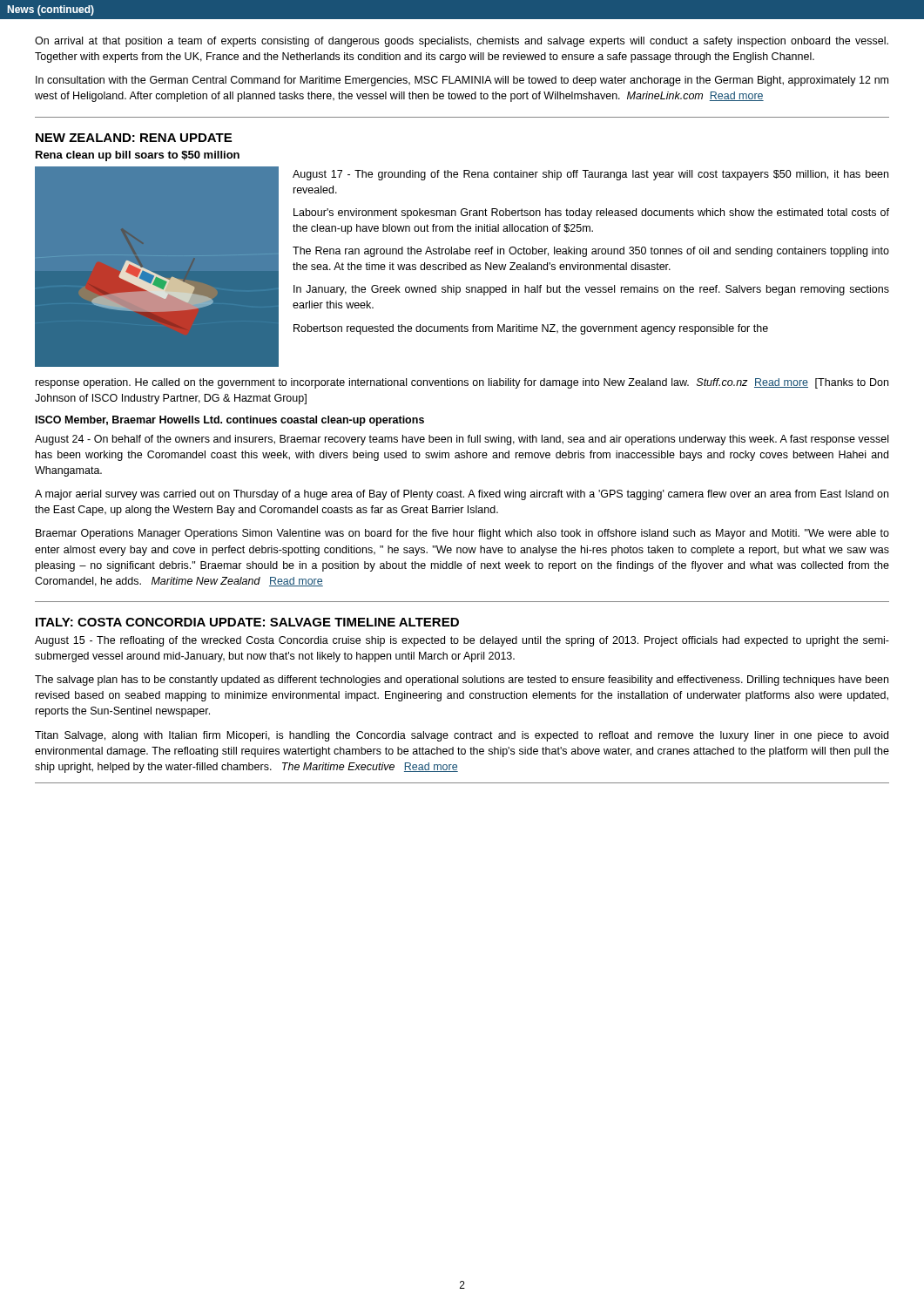This screenshot has width=924, height=1307.
Task: Locate the section header that says "NEW ZEALAND: RENA UPDATE"
Action: pyautogui.click(x=134, y=137)
